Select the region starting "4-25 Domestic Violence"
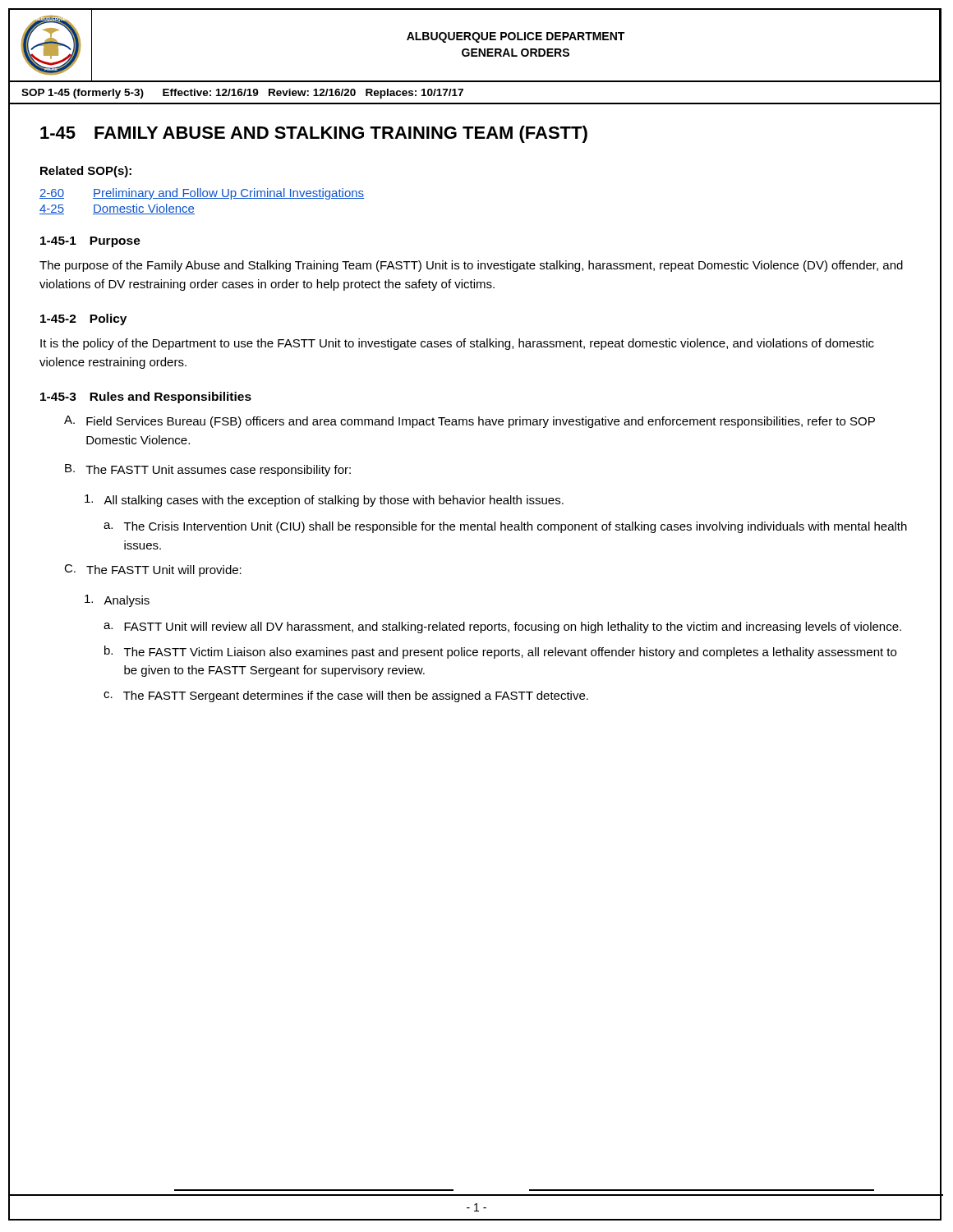953x1232 pixels. coord(117,208)
